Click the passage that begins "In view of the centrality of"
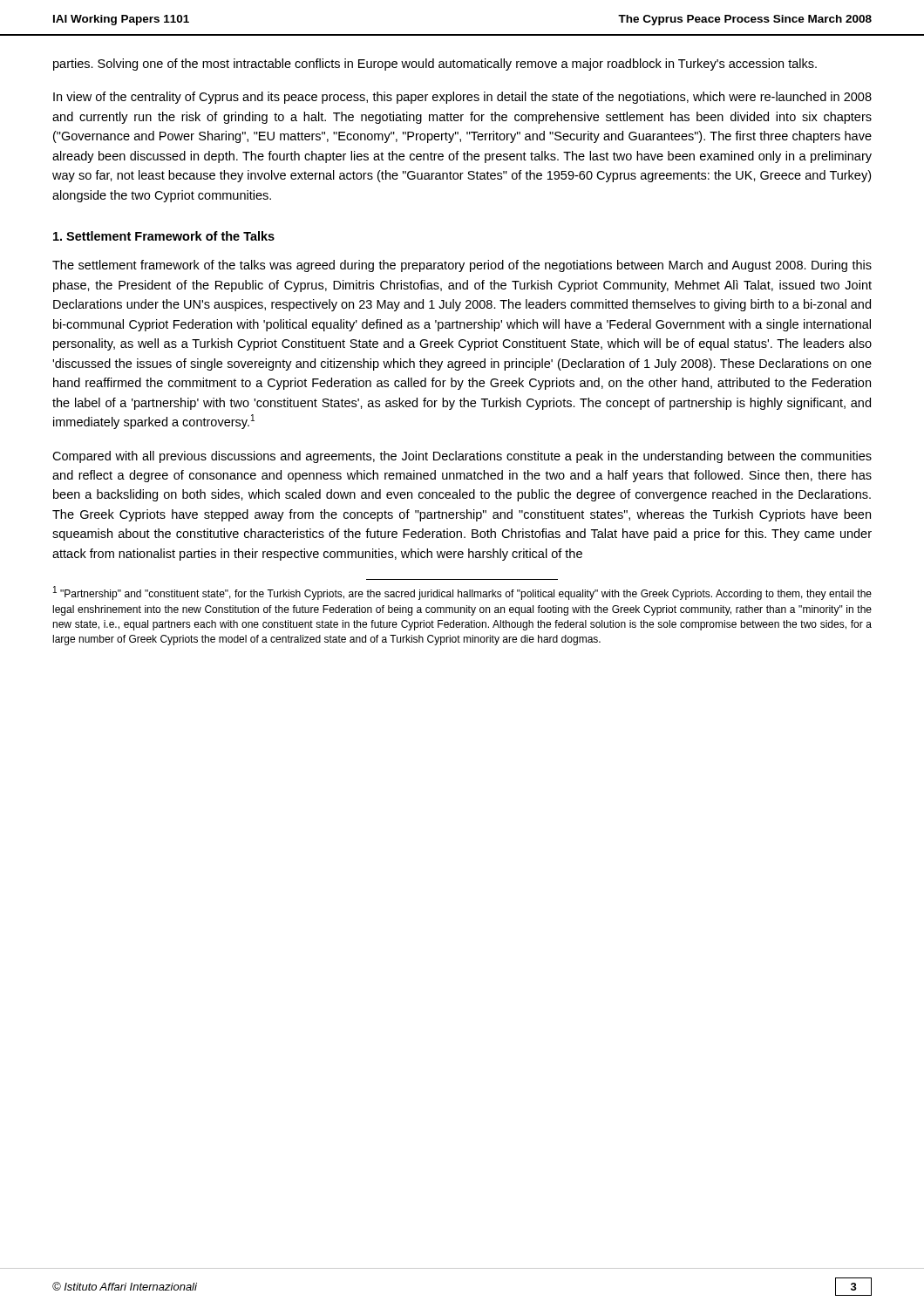 (x=462, y=146)
